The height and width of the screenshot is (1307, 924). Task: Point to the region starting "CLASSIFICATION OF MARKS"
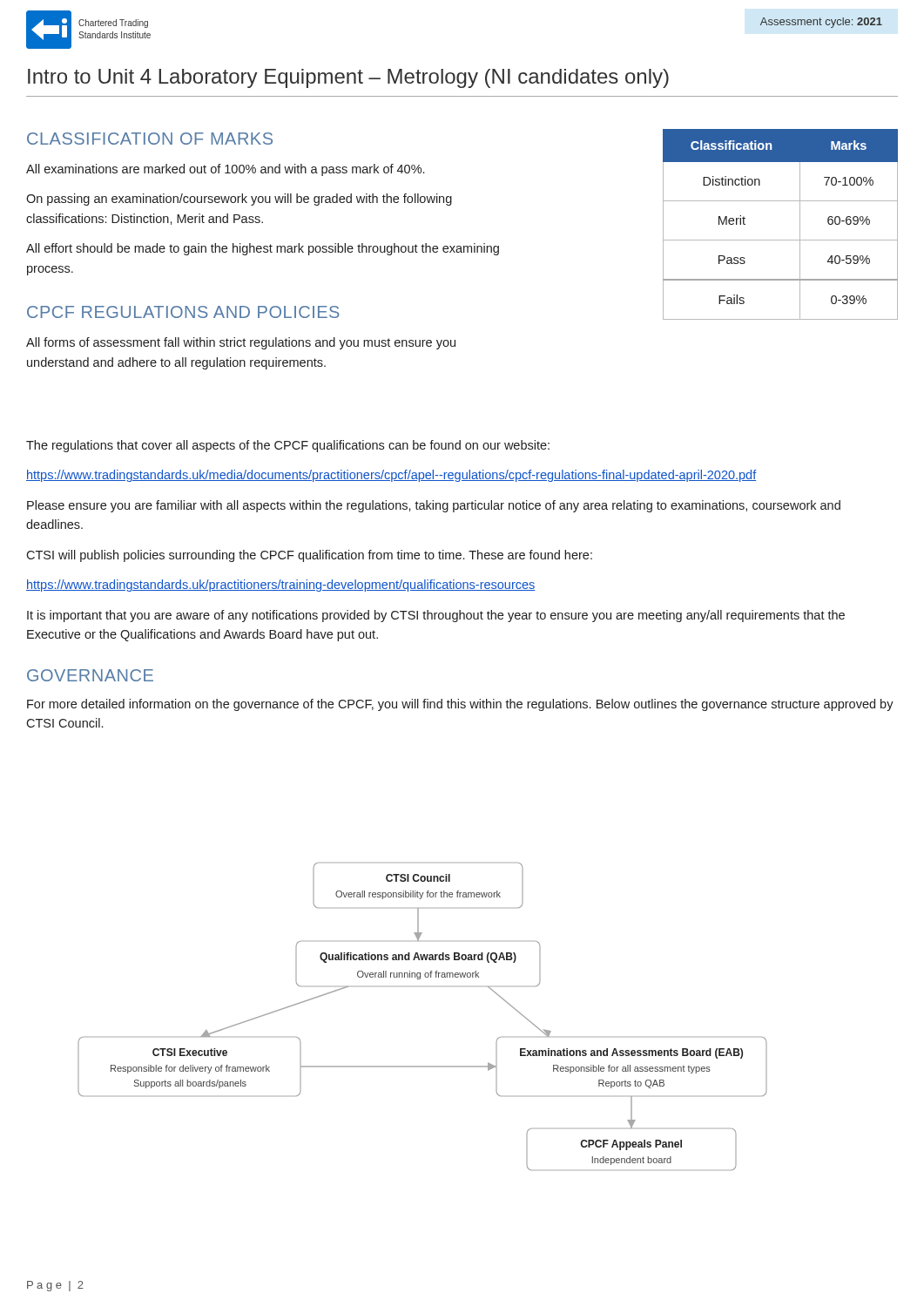(x=150, y=139)
